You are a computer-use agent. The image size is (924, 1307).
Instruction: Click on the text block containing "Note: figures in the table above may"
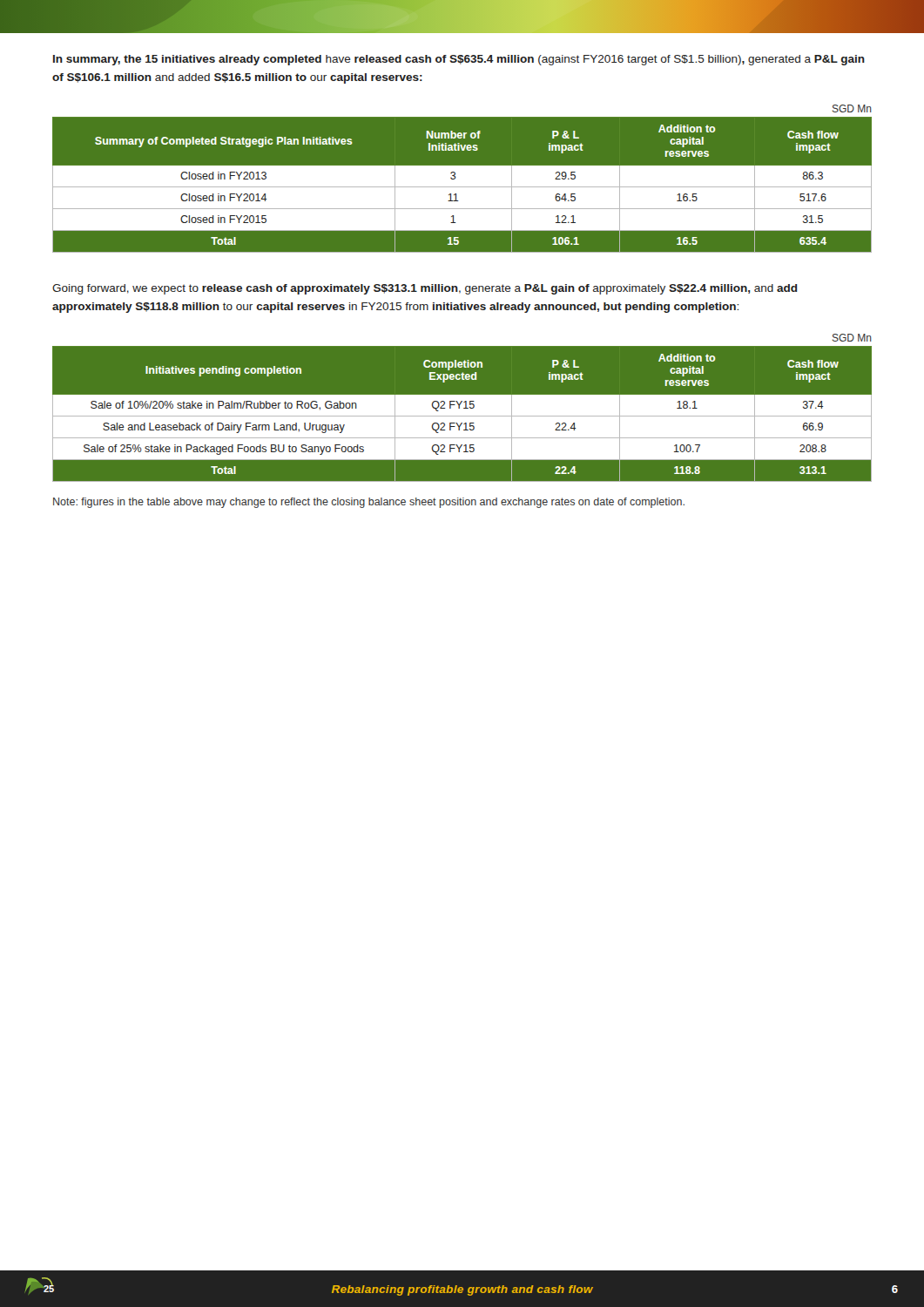click(369, 502)
